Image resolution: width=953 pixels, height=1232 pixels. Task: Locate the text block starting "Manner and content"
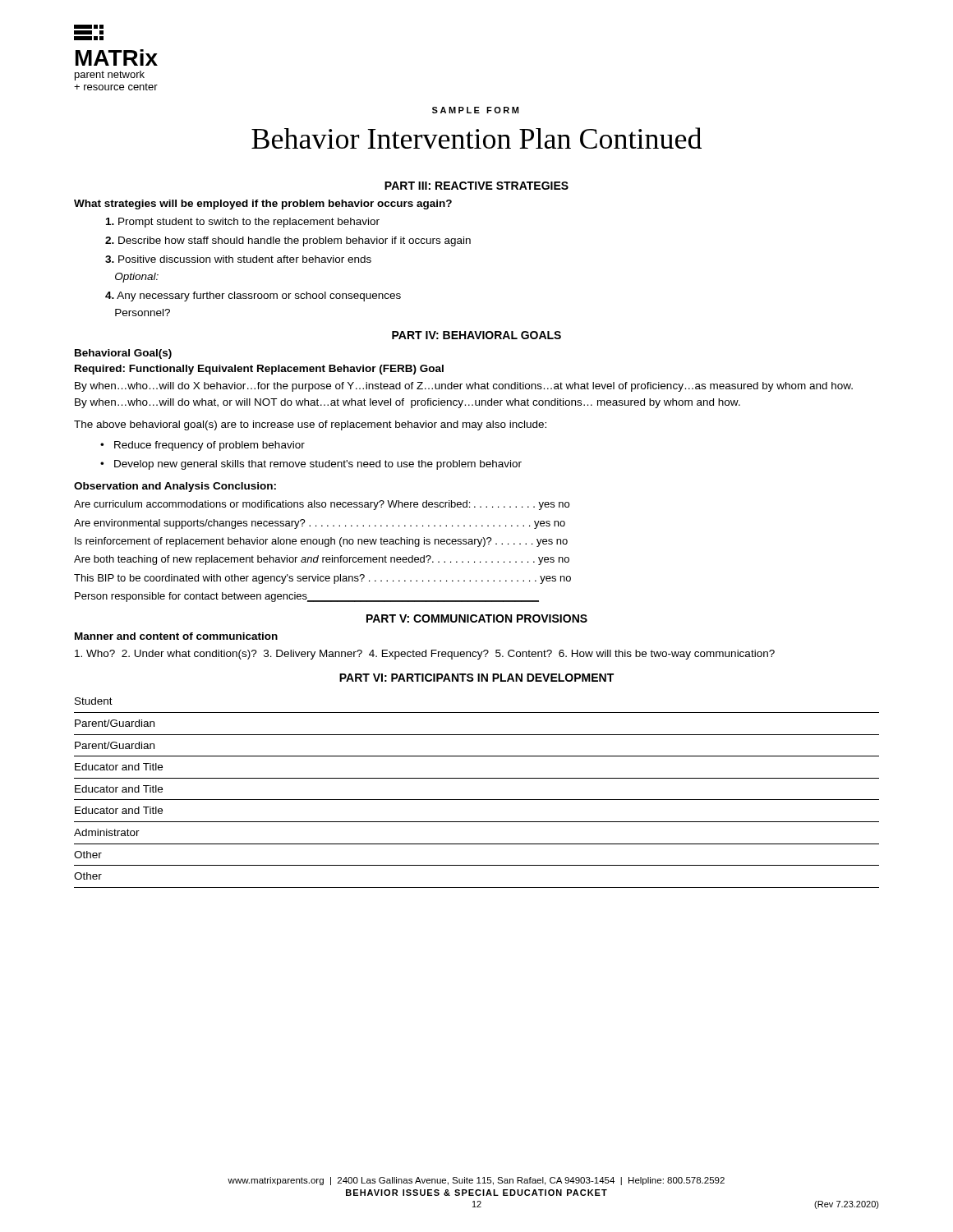tap(176, 636)
